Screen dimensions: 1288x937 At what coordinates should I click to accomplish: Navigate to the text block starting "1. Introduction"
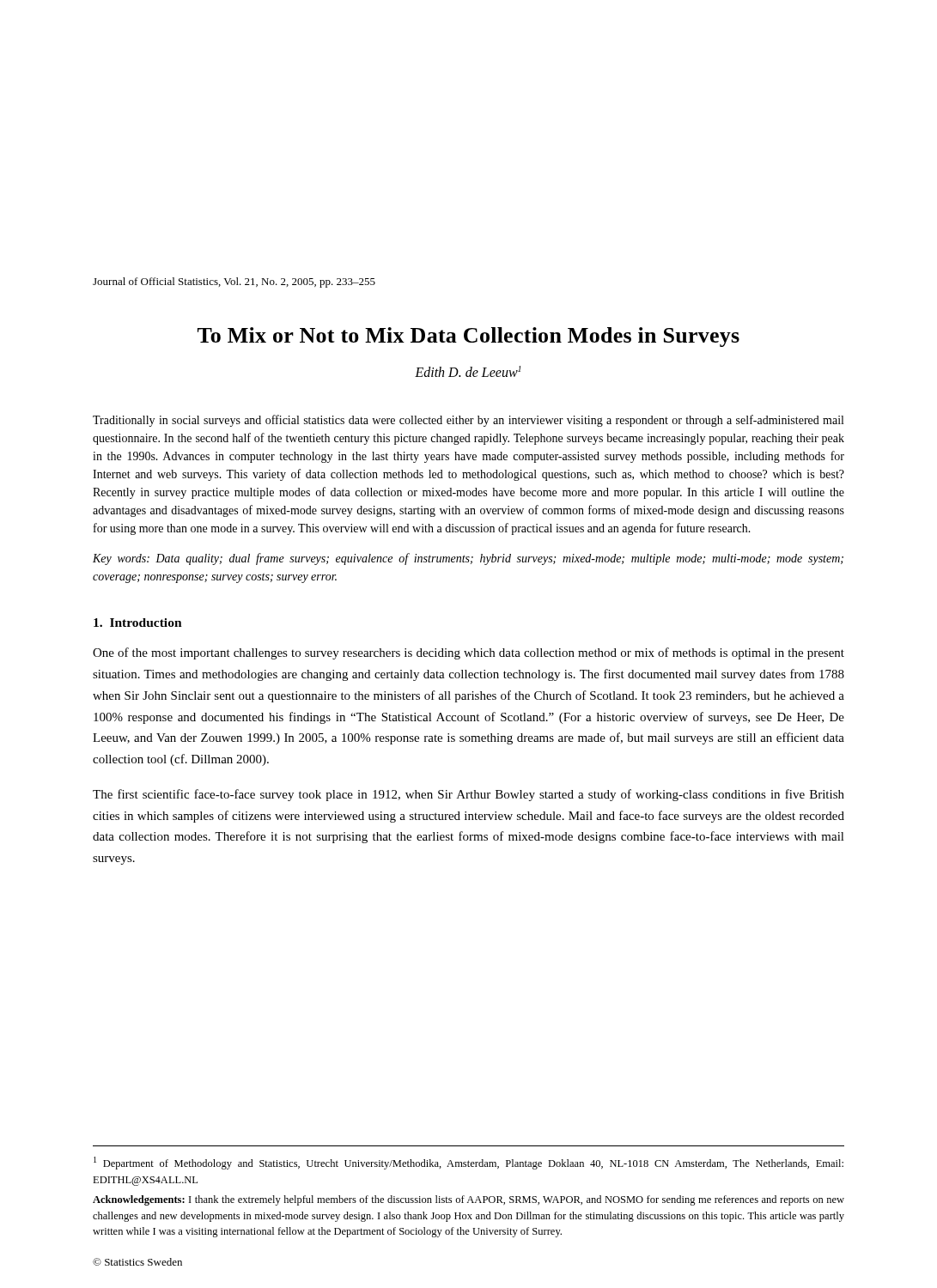137,622
